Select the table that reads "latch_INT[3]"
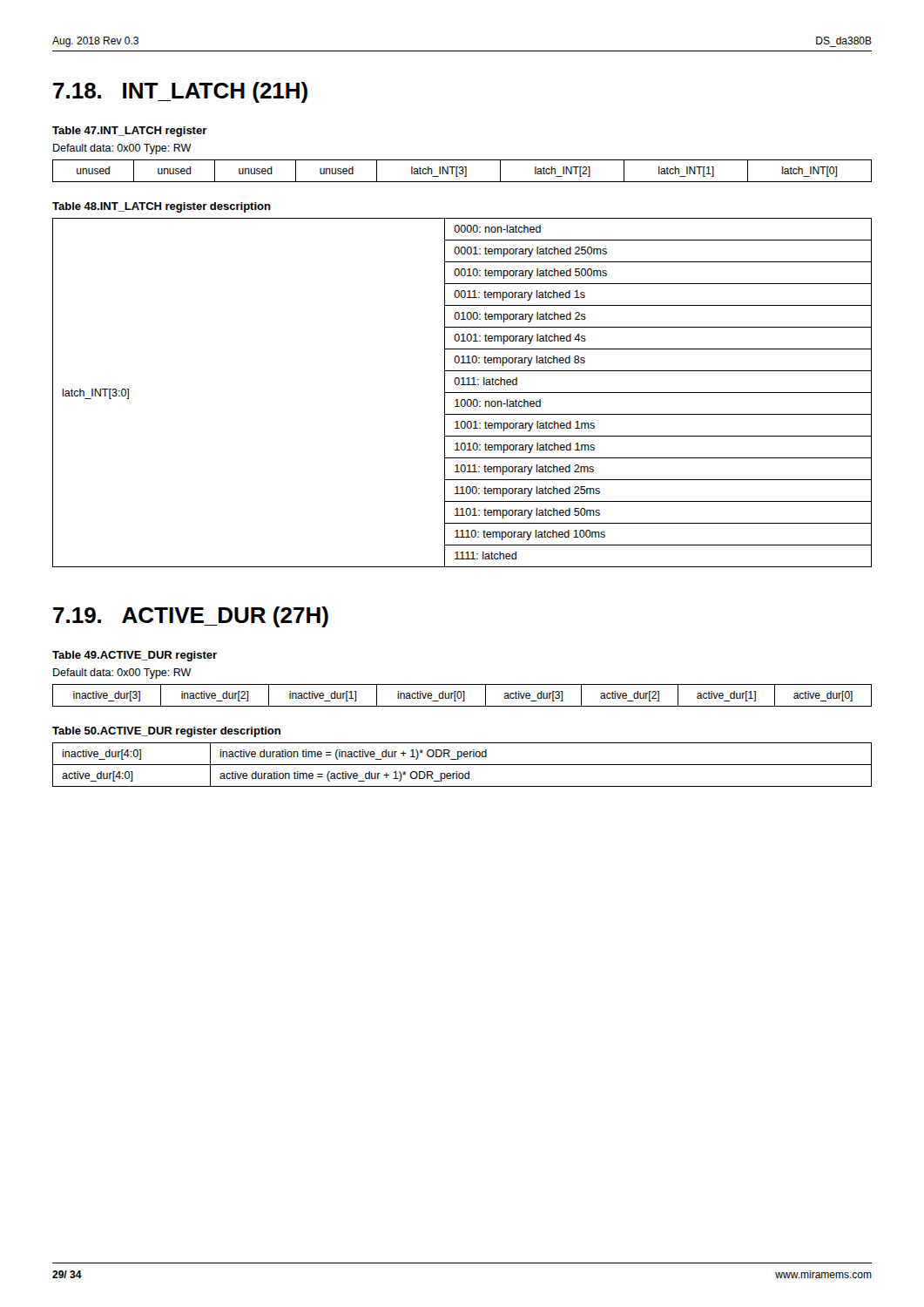Viewport: 924px width, 1307px height. click(462, 171)
